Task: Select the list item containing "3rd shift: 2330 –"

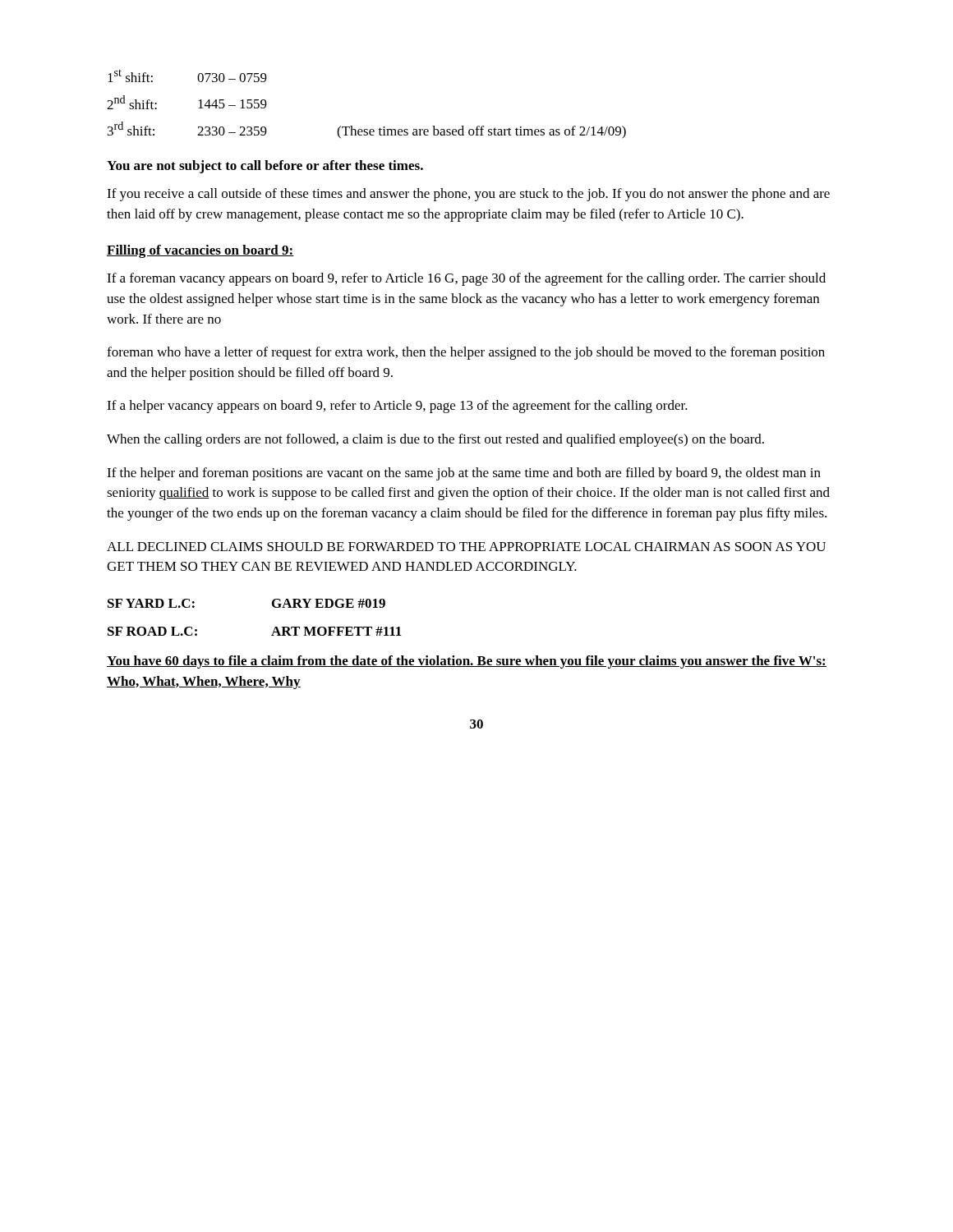Action: [x=367, y=129]
